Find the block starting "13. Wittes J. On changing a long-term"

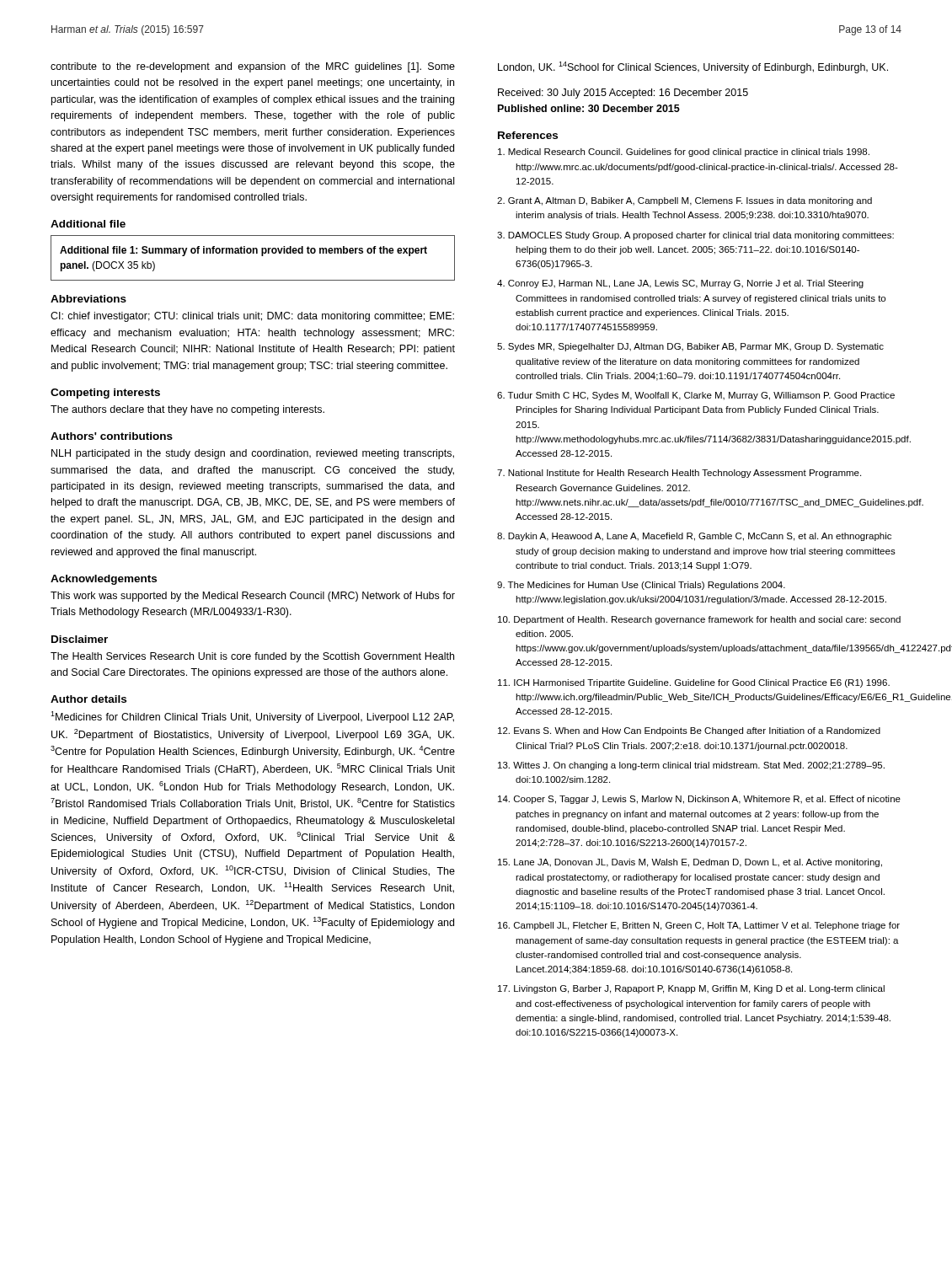691,772
